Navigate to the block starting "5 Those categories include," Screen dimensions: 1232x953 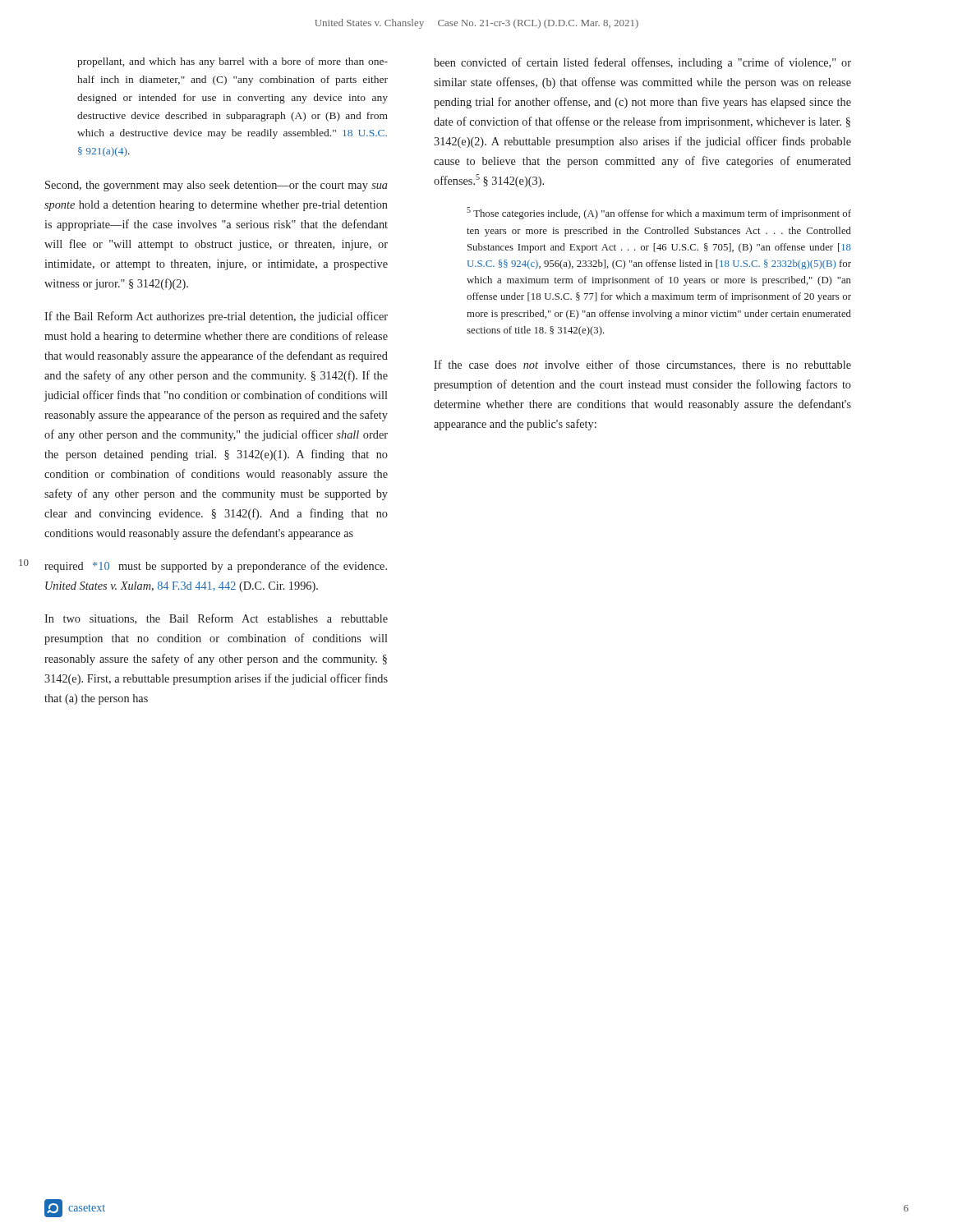coord(659,271)
